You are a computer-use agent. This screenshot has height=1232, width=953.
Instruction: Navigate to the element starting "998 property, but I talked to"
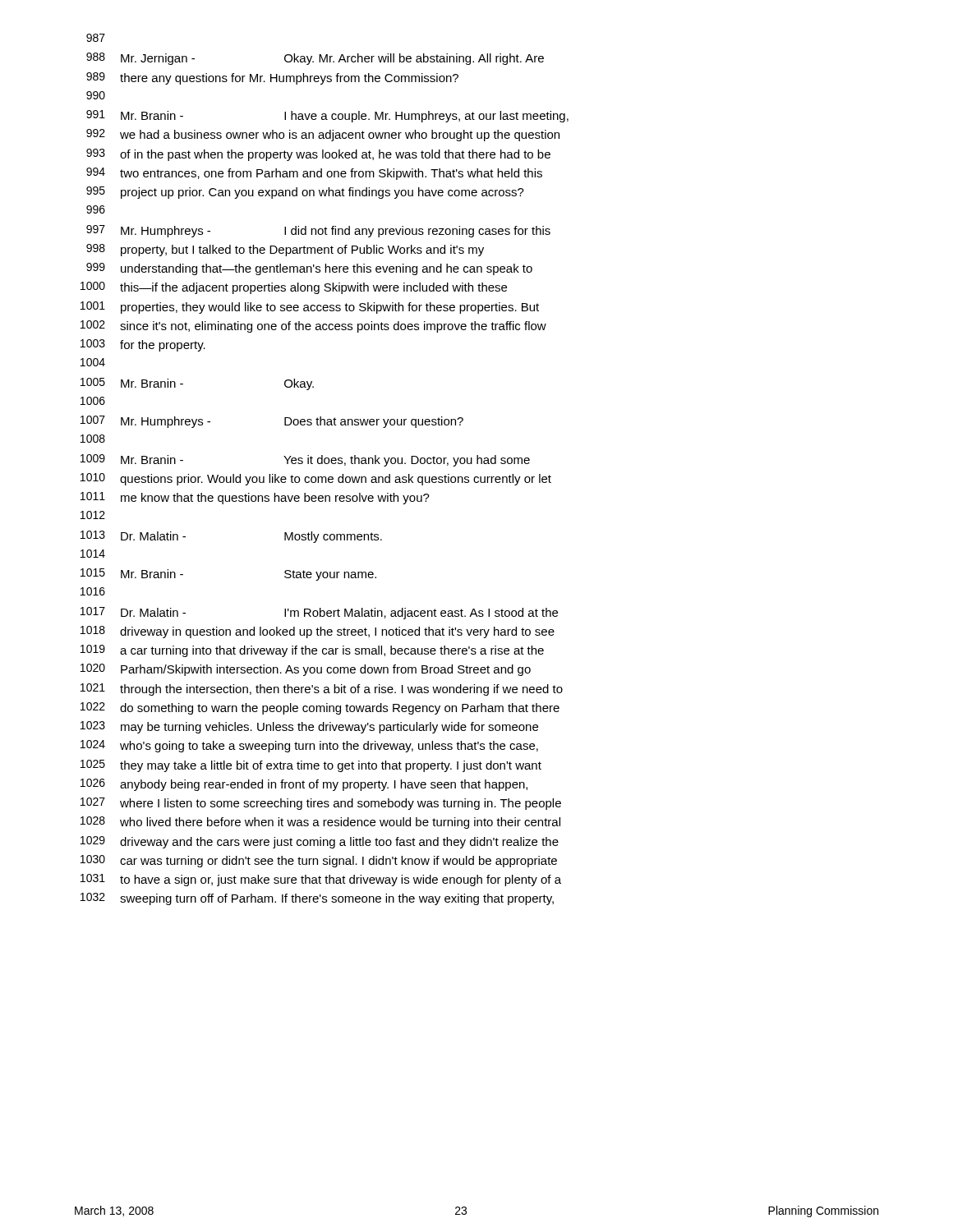476,249
